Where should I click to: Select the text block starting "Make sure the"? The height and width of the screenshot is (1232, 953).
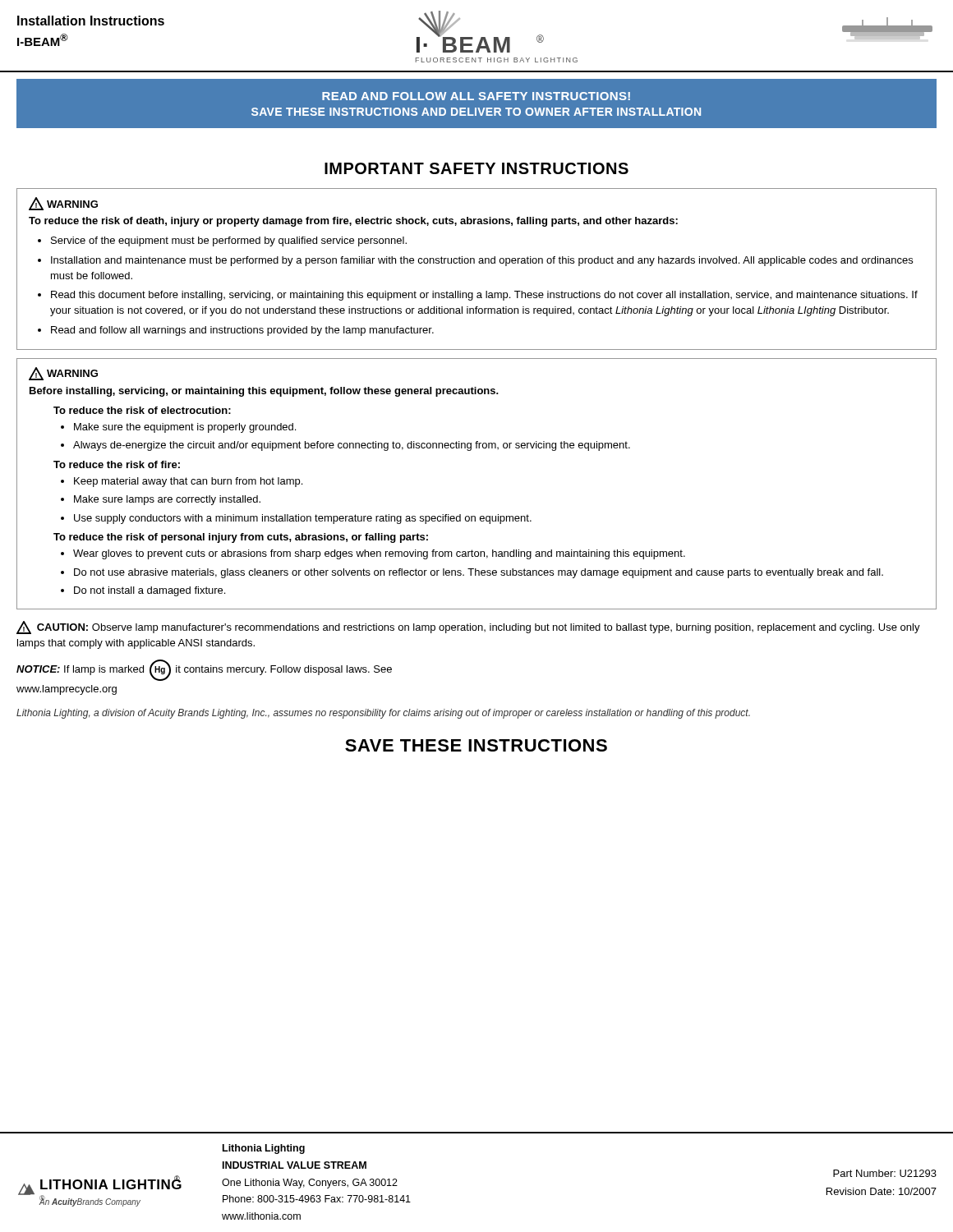pyautogui.click(x=185, y=427)
